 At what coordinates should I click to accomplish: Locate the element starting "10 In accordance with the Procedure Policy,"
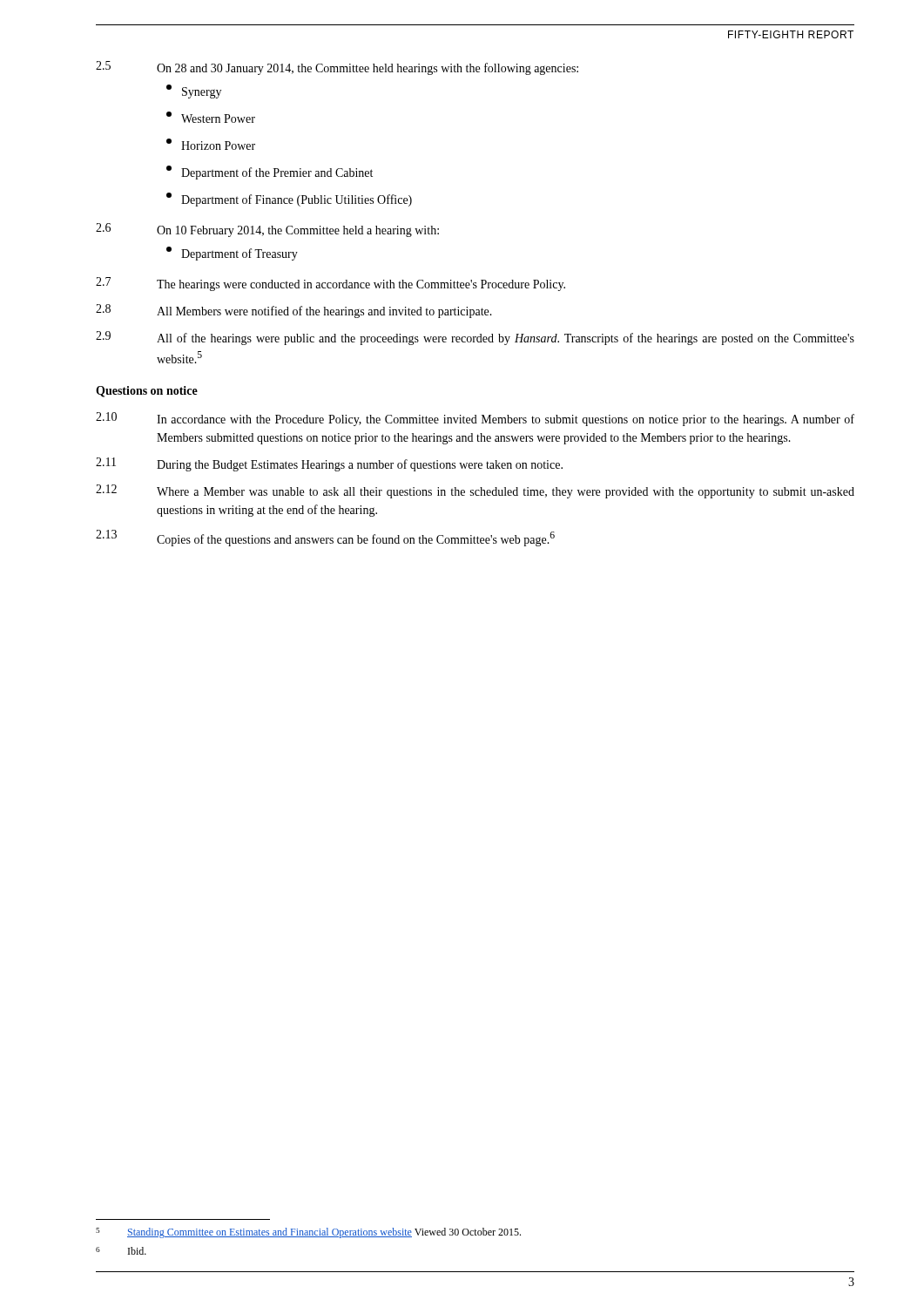[475, 428]
